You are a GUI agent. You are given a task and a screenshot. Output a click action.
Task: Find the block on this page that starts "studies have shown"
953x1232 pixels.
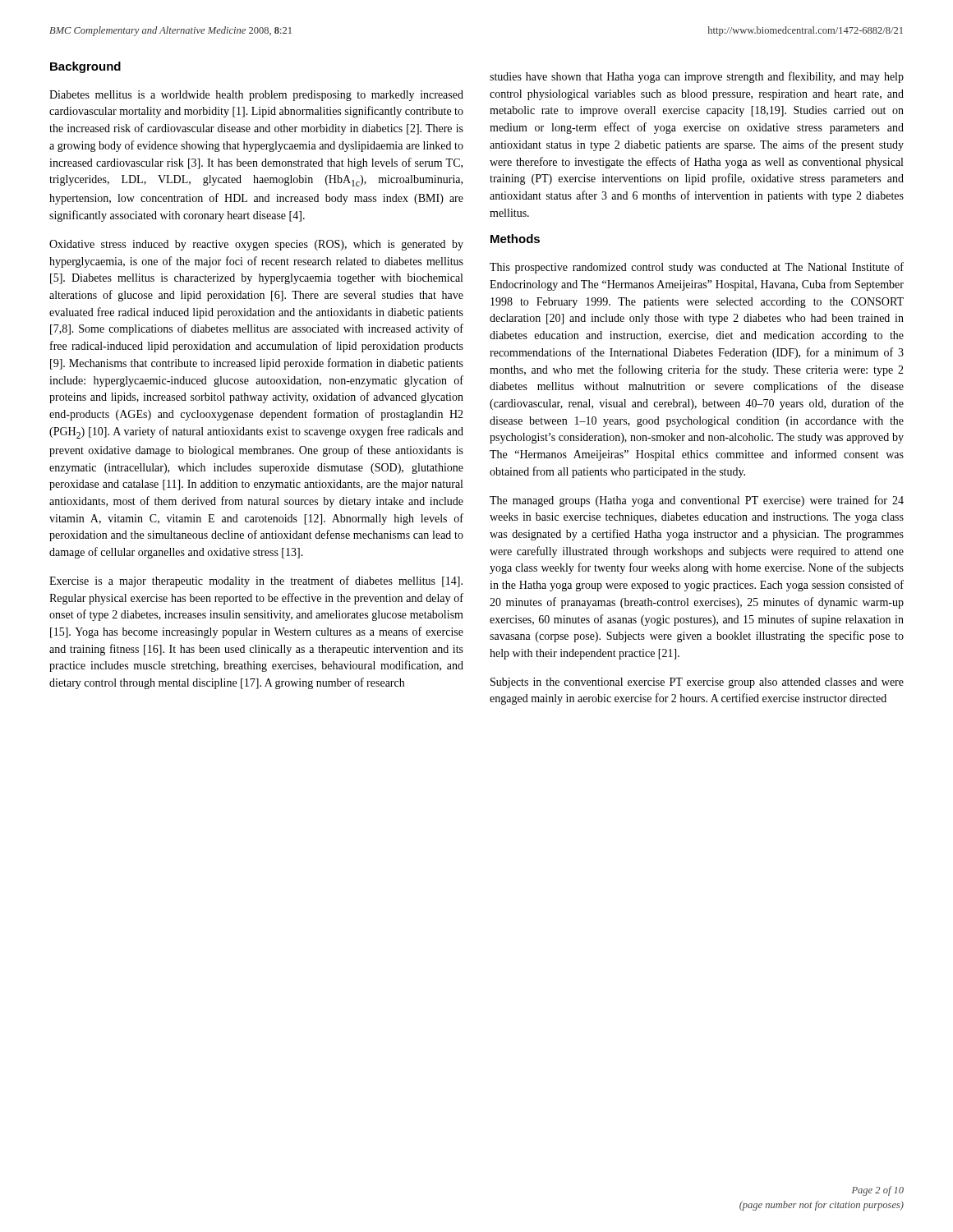[x=697, y=146]
